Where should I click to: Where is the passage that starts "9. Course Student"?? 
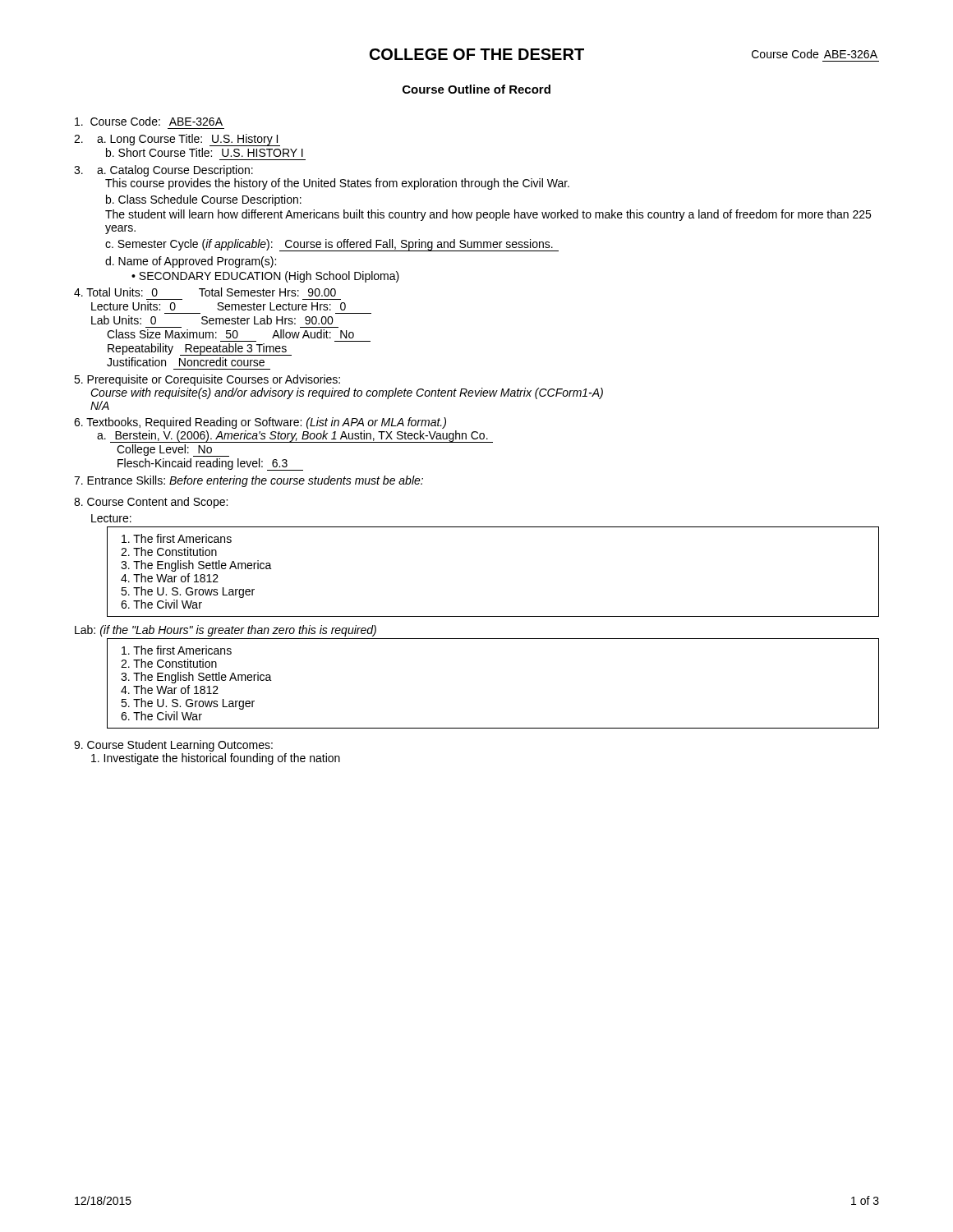tap(173, 746)
